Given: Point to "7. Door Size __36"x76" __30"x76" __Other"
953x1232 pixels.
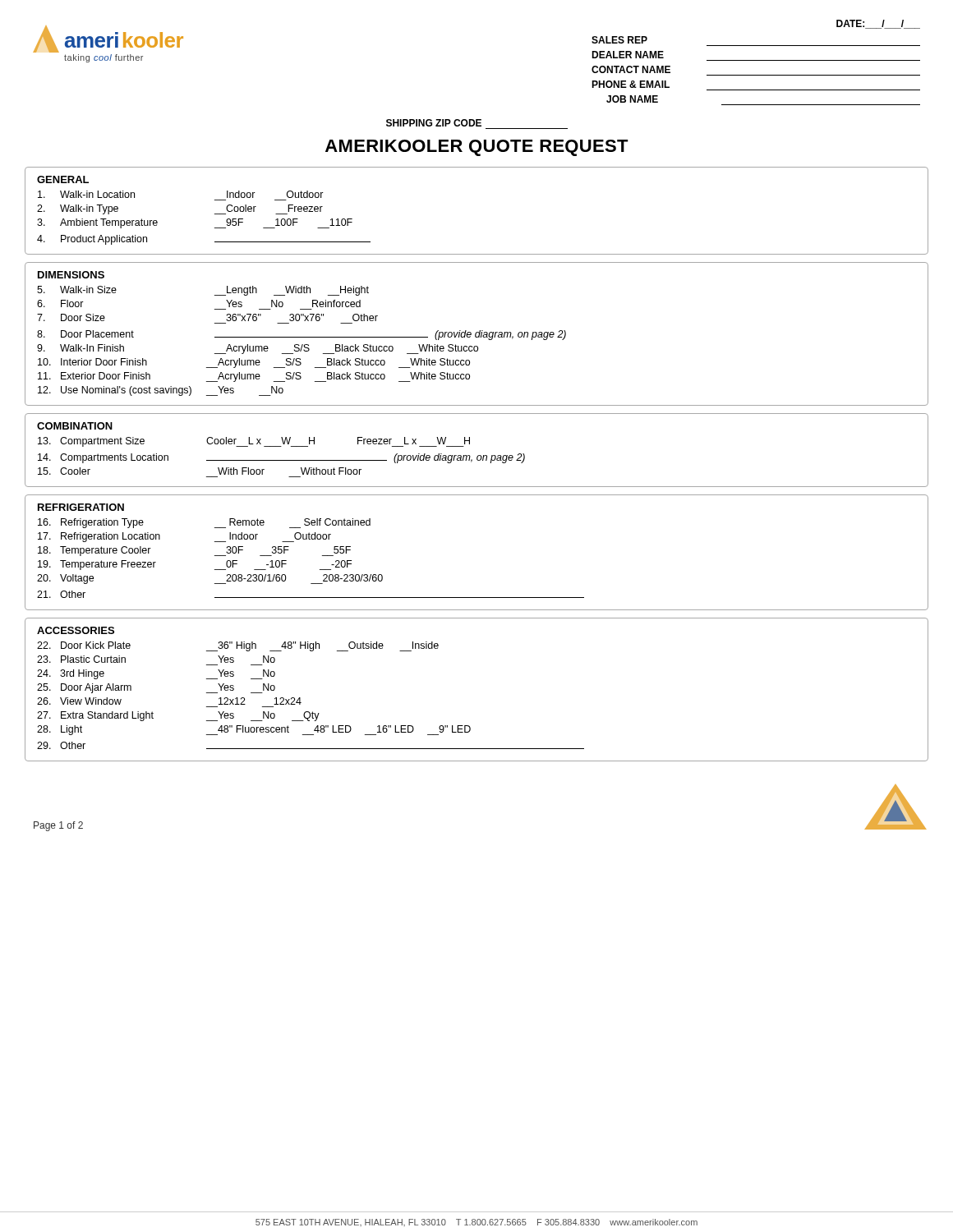Looking at the screenshot, I should pos(207,318).
